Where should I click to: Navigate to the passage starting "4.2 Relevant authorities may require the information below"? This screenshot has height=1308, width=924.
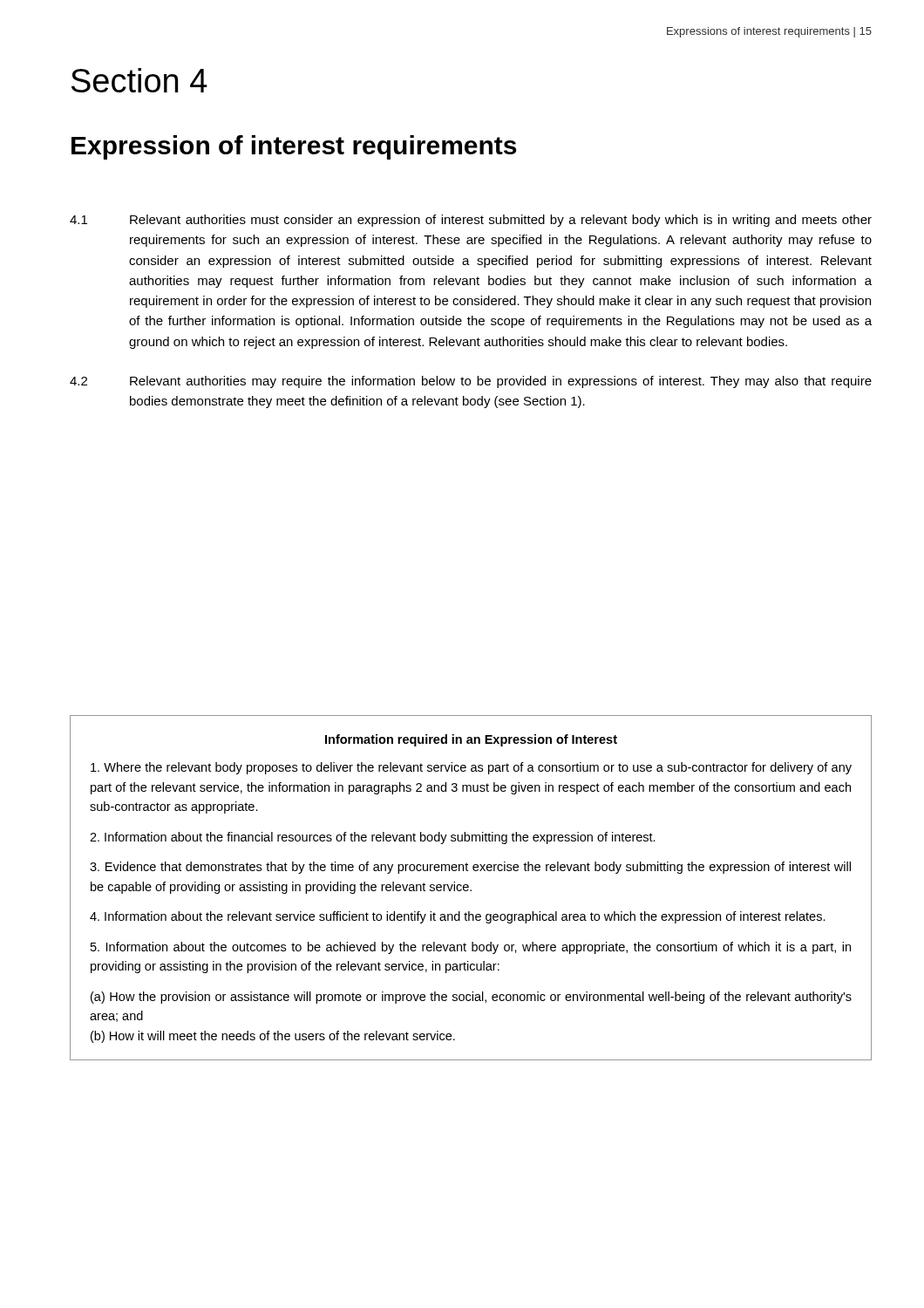pyautogui.click(x=471, y=391)
